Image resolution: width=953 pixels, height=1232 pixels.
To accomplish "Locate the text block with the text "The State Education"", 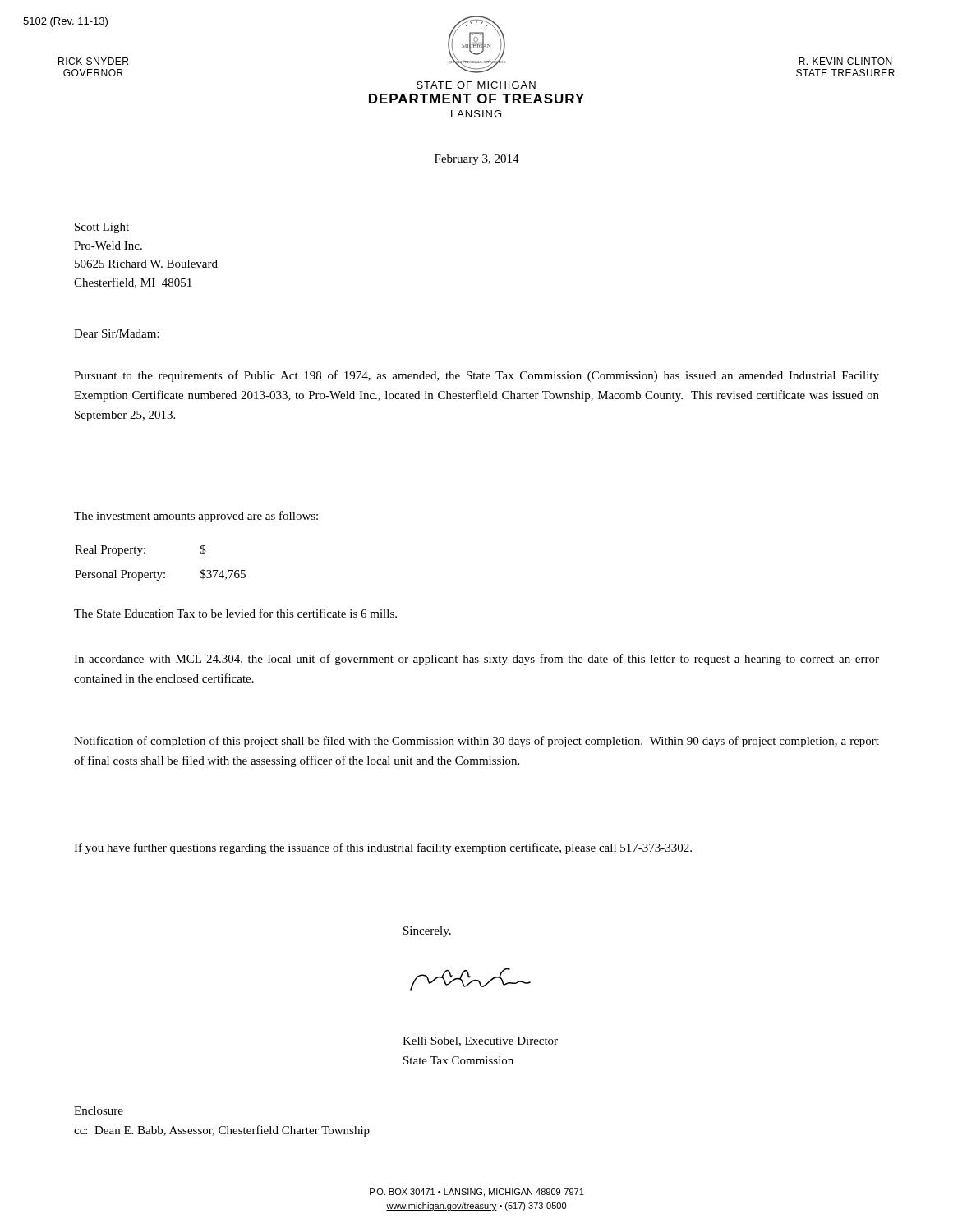I will click(x=236, y=614).
